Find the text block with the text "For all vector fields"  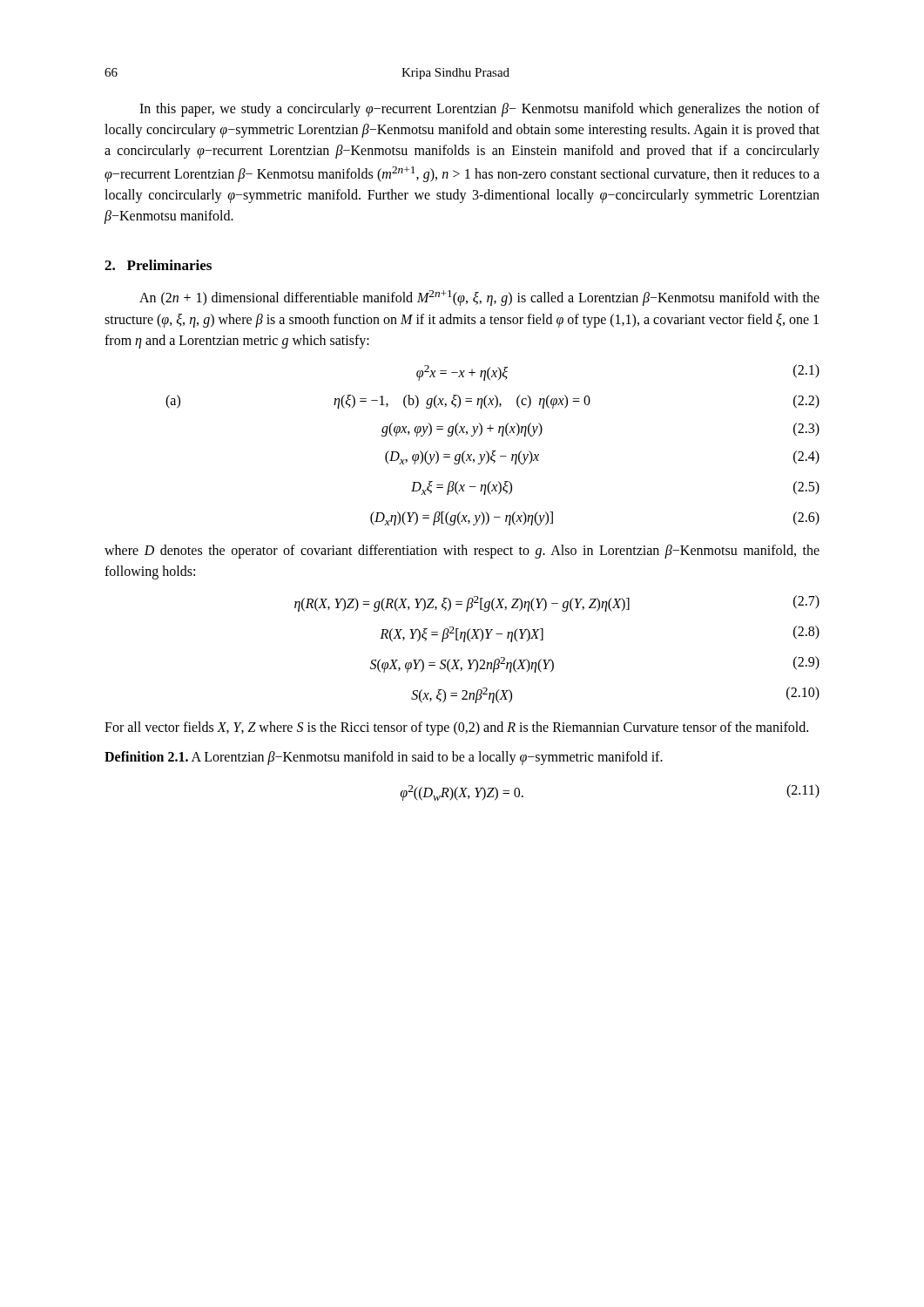click(x=462, y=727)
